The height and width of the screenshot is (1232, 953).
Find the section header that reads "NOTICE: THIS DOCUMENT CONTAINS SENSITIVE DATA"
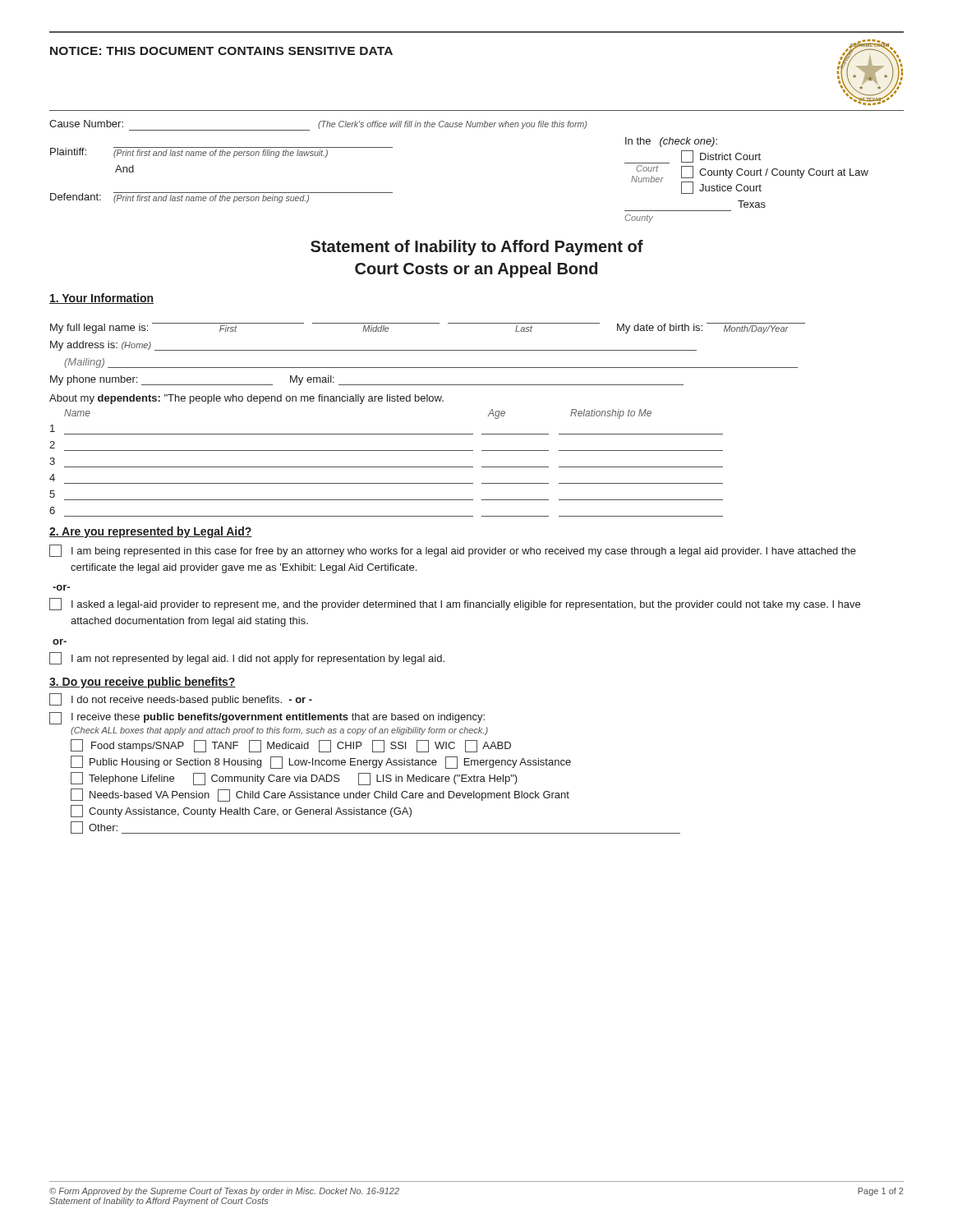[x=221, y=51]
